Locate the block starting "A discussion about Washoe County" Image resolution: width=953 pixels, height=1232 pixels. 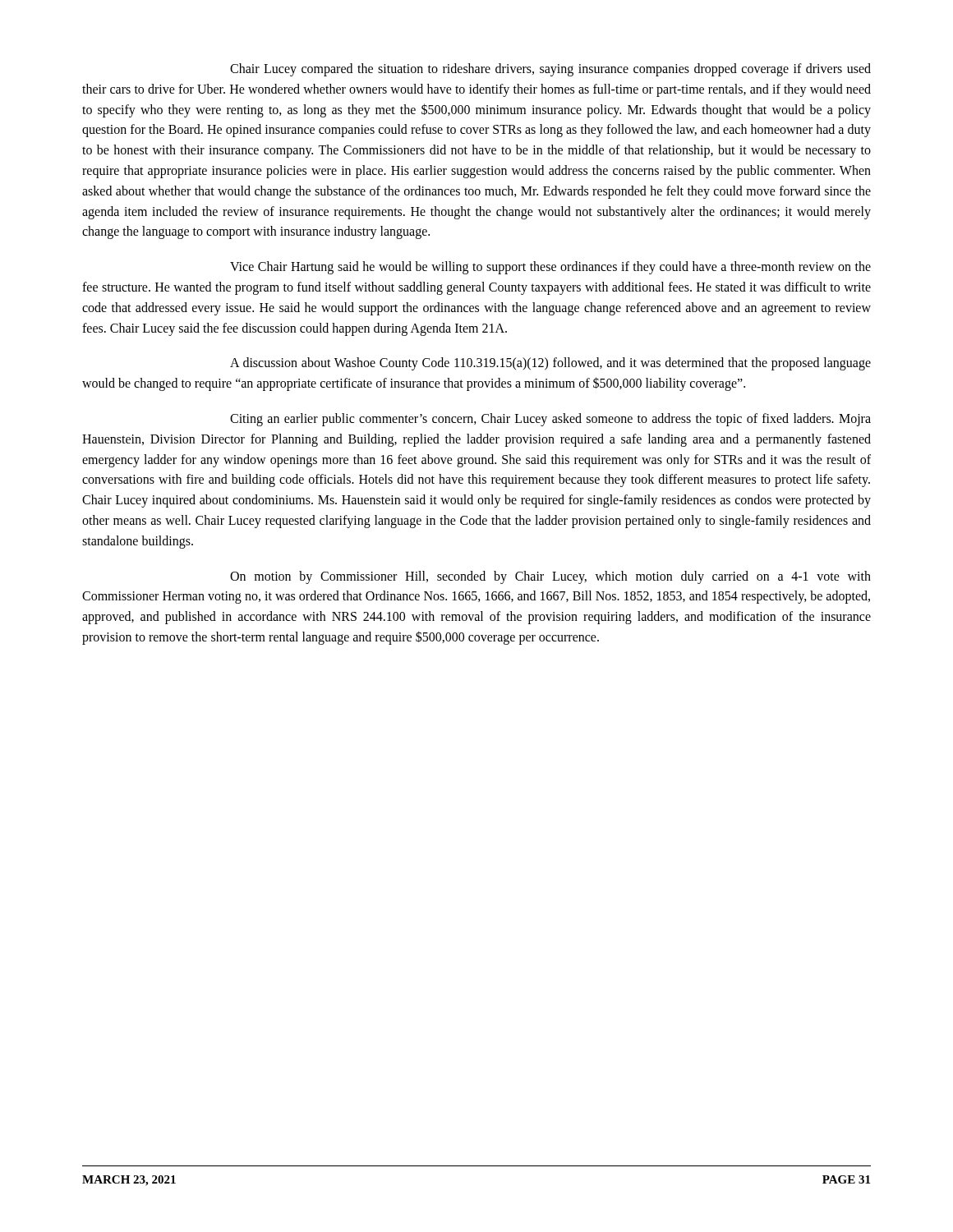476,373
